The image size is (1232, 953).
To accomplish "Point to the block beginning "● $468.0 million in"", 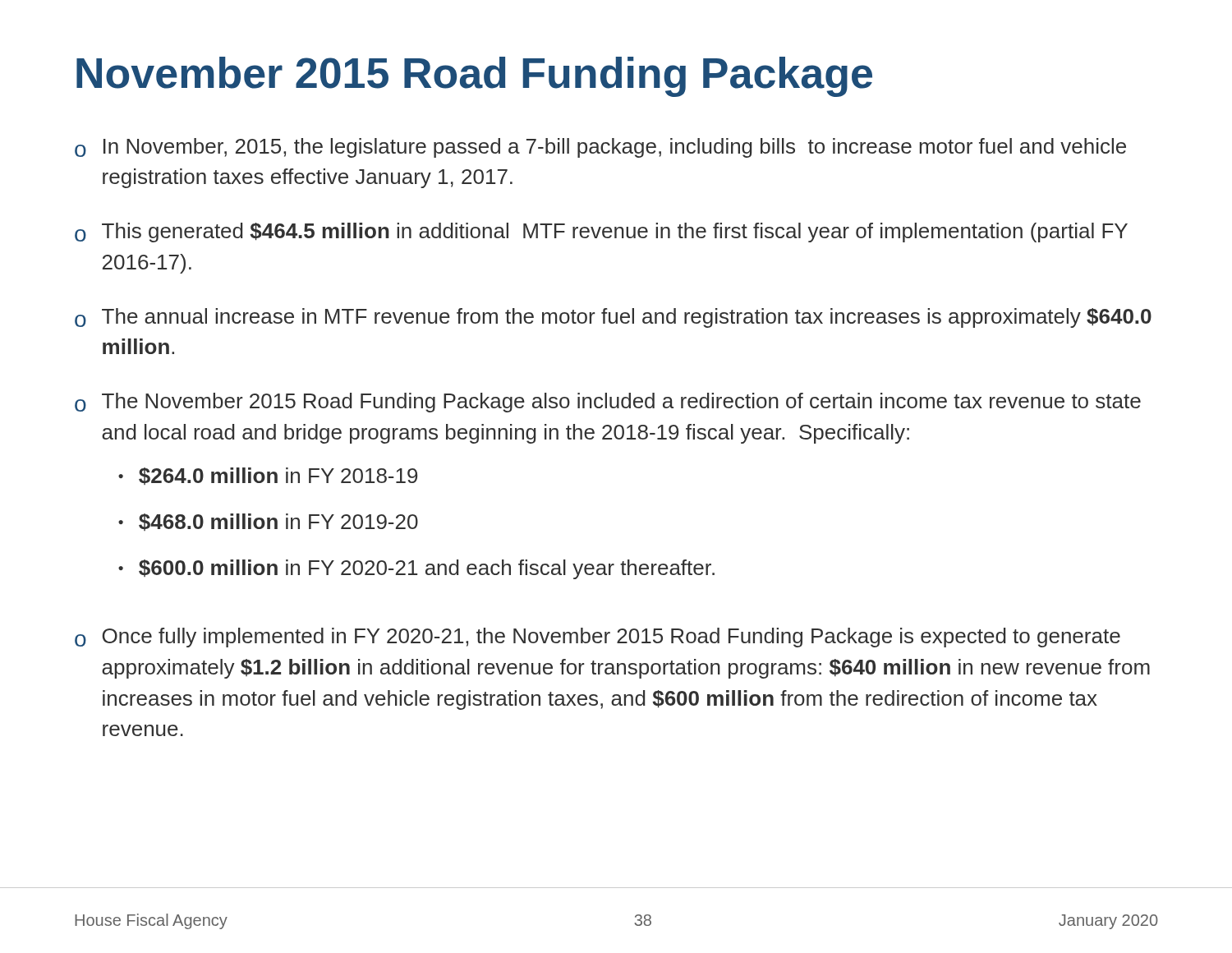I will tap(268, 522).
